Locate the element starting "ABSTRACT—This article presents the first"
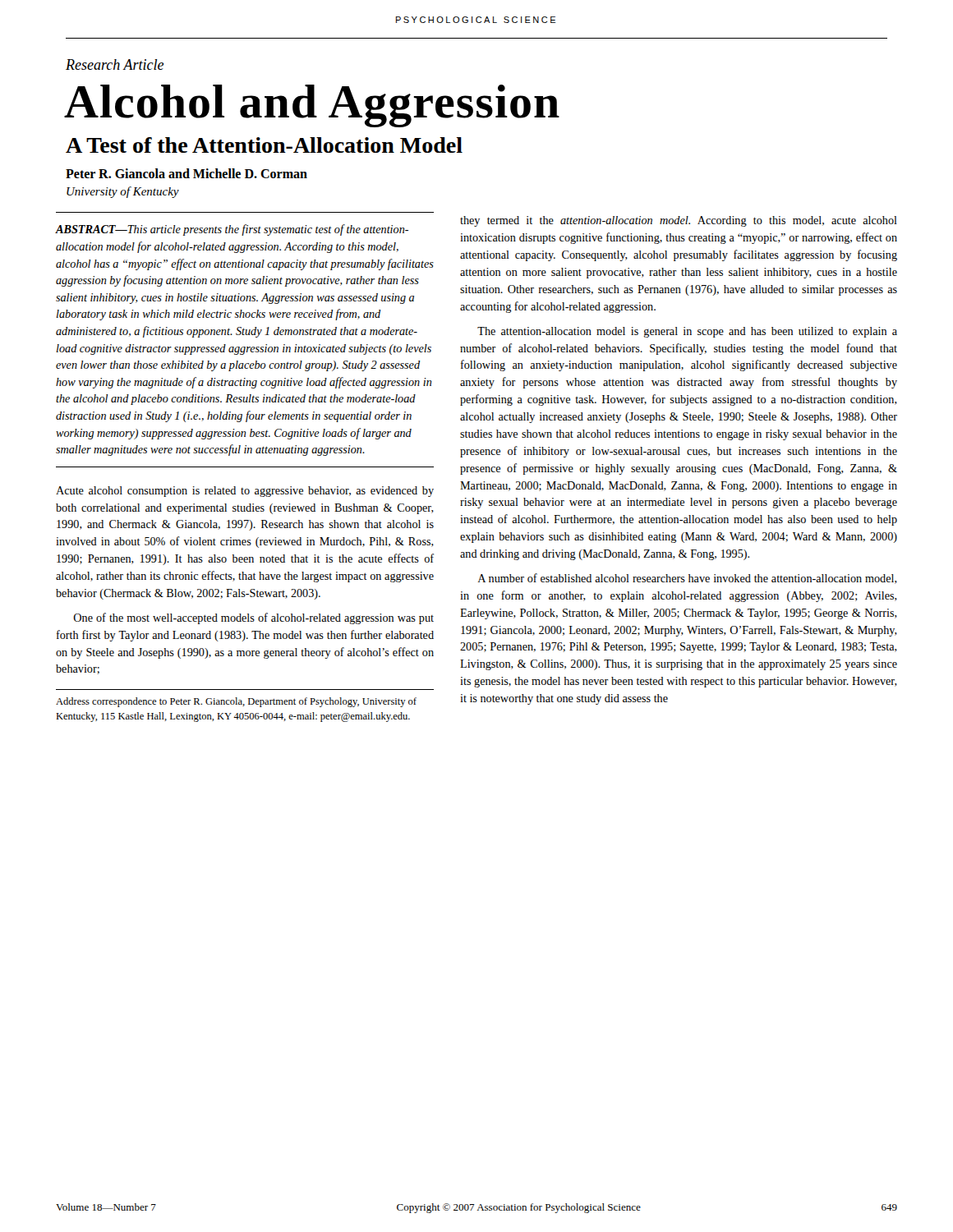This screenshot has height=1232, width=953. click(x=245, y=340)
